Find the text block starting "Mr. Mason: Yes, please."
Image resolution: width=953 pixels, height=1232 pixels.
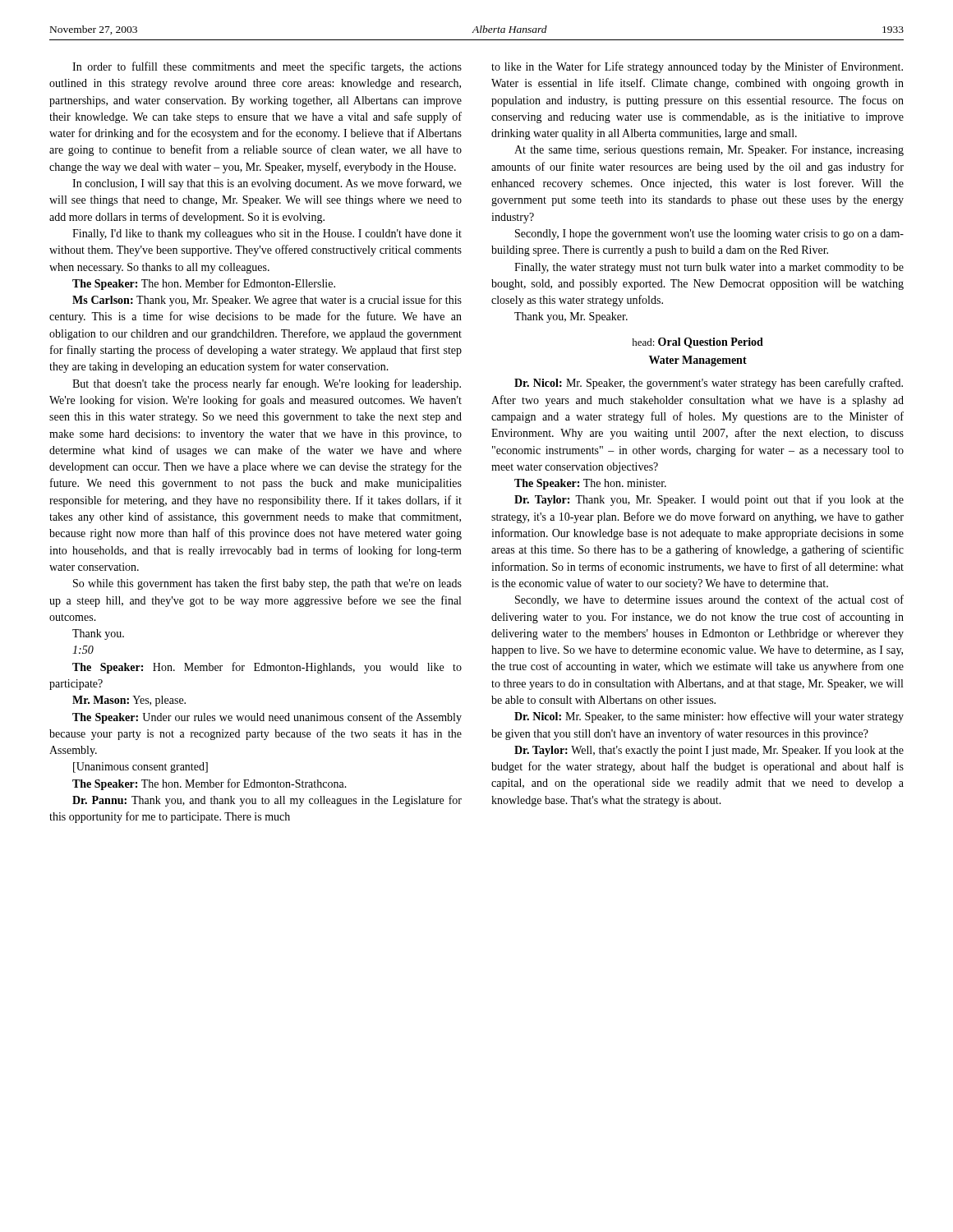tap(255, 701)
